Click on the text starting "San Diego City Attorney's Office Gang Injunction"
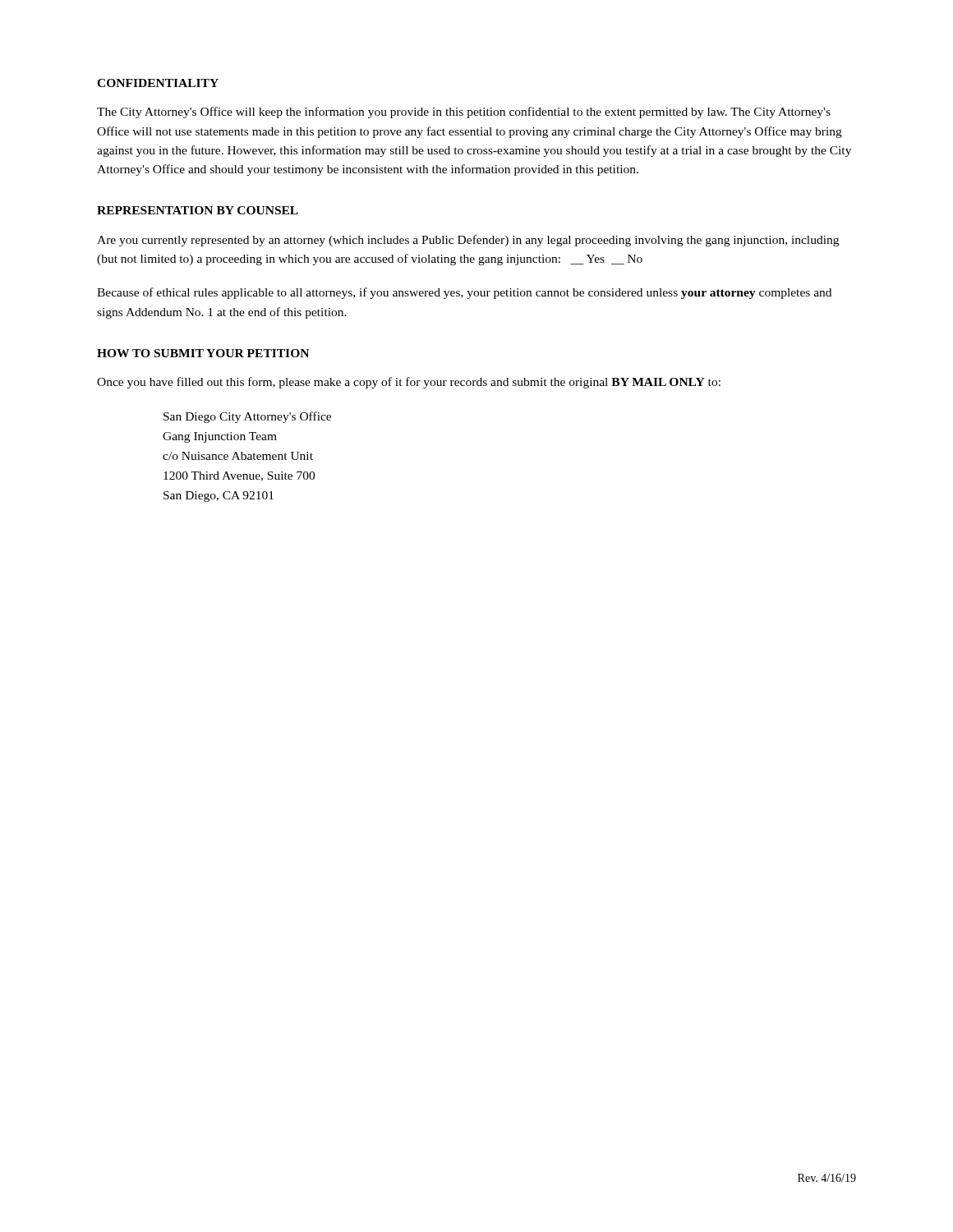 point(247,455)
